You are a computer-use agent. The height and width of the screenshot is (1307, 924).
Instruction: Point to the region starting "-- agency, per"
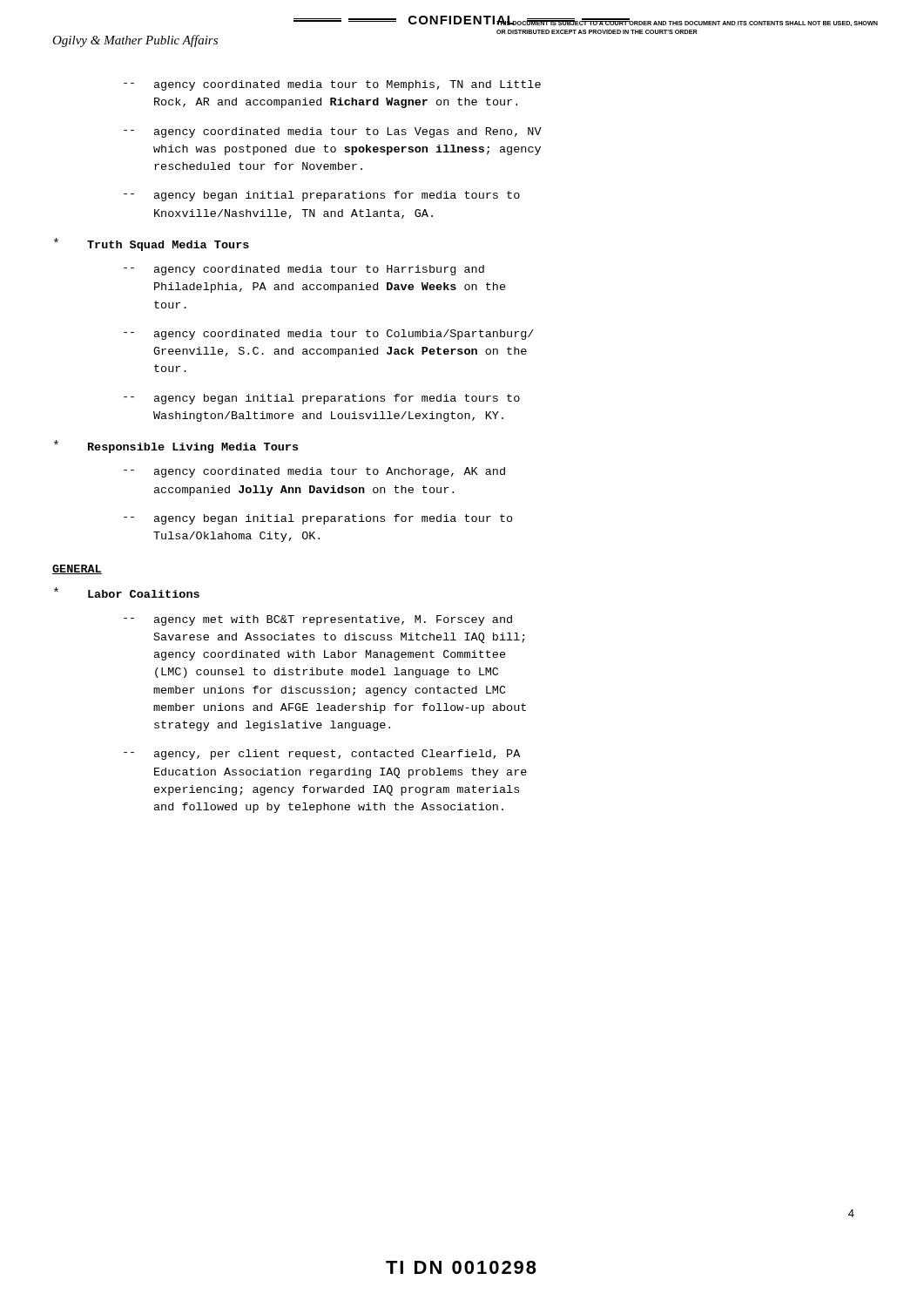click(x=325, y=781)
